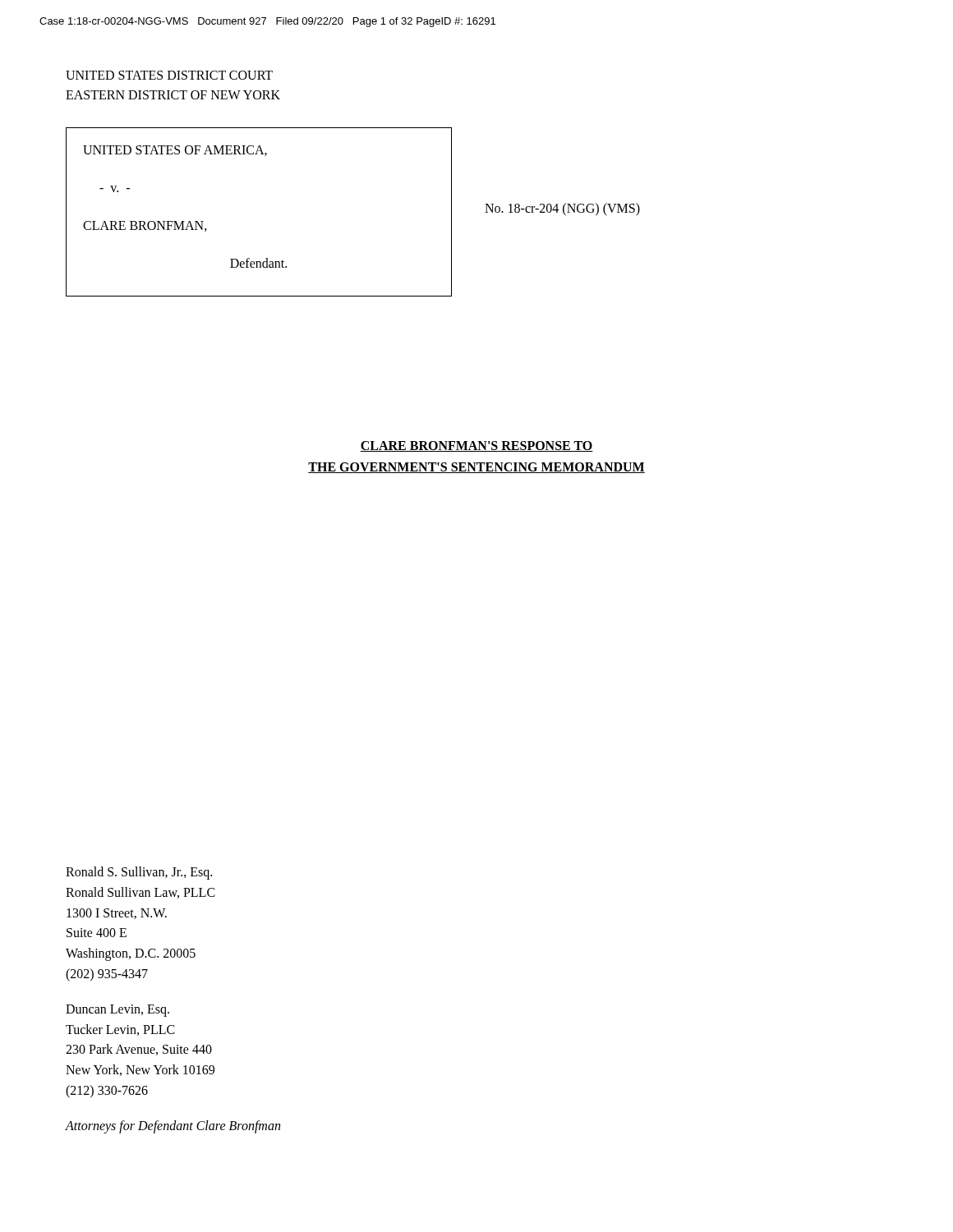
Task: Select the text block starting "CLARE BRONFMAN,"
Action: tap(145, 225)
